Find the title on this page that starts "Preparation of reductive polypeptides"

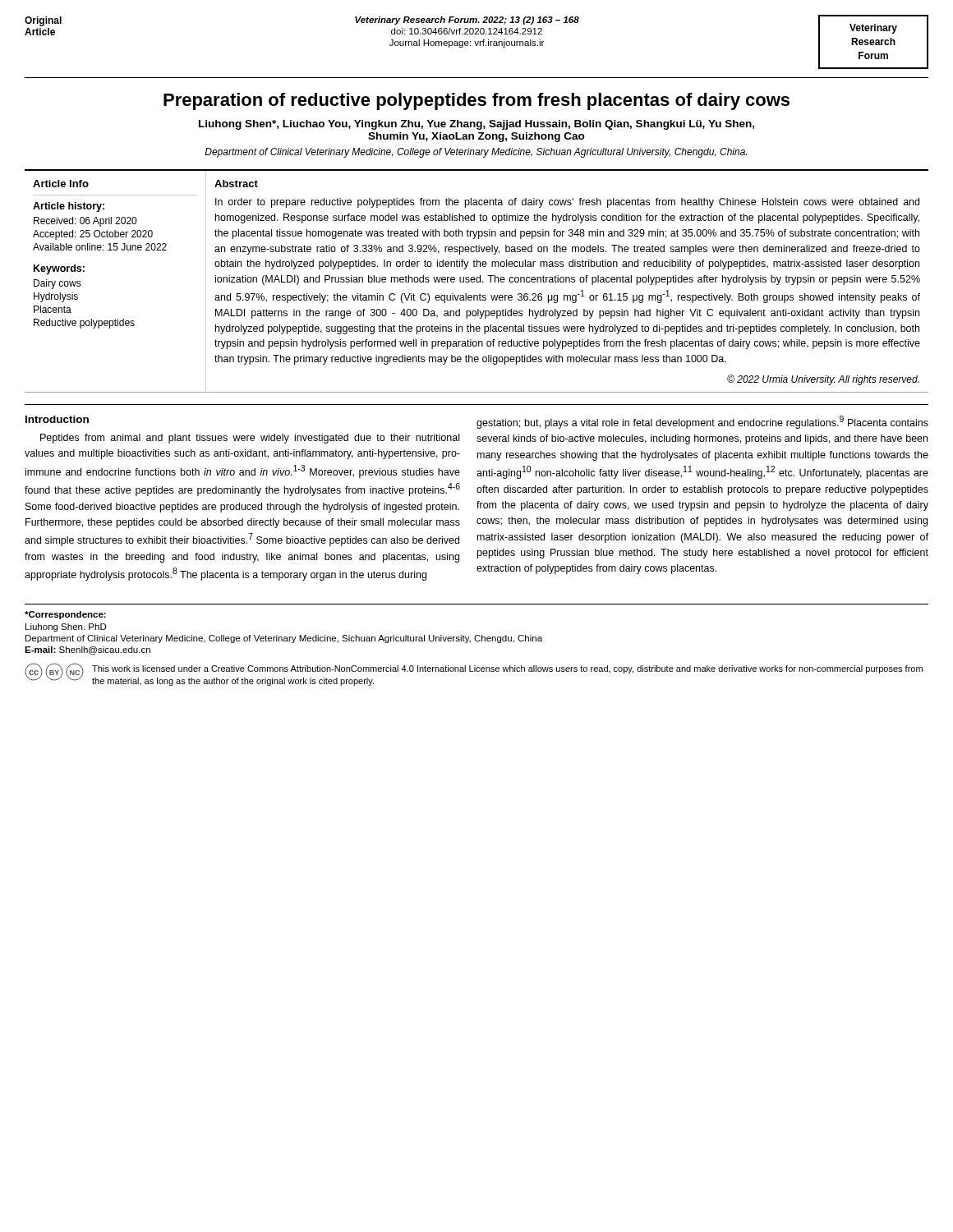[476, 101]
